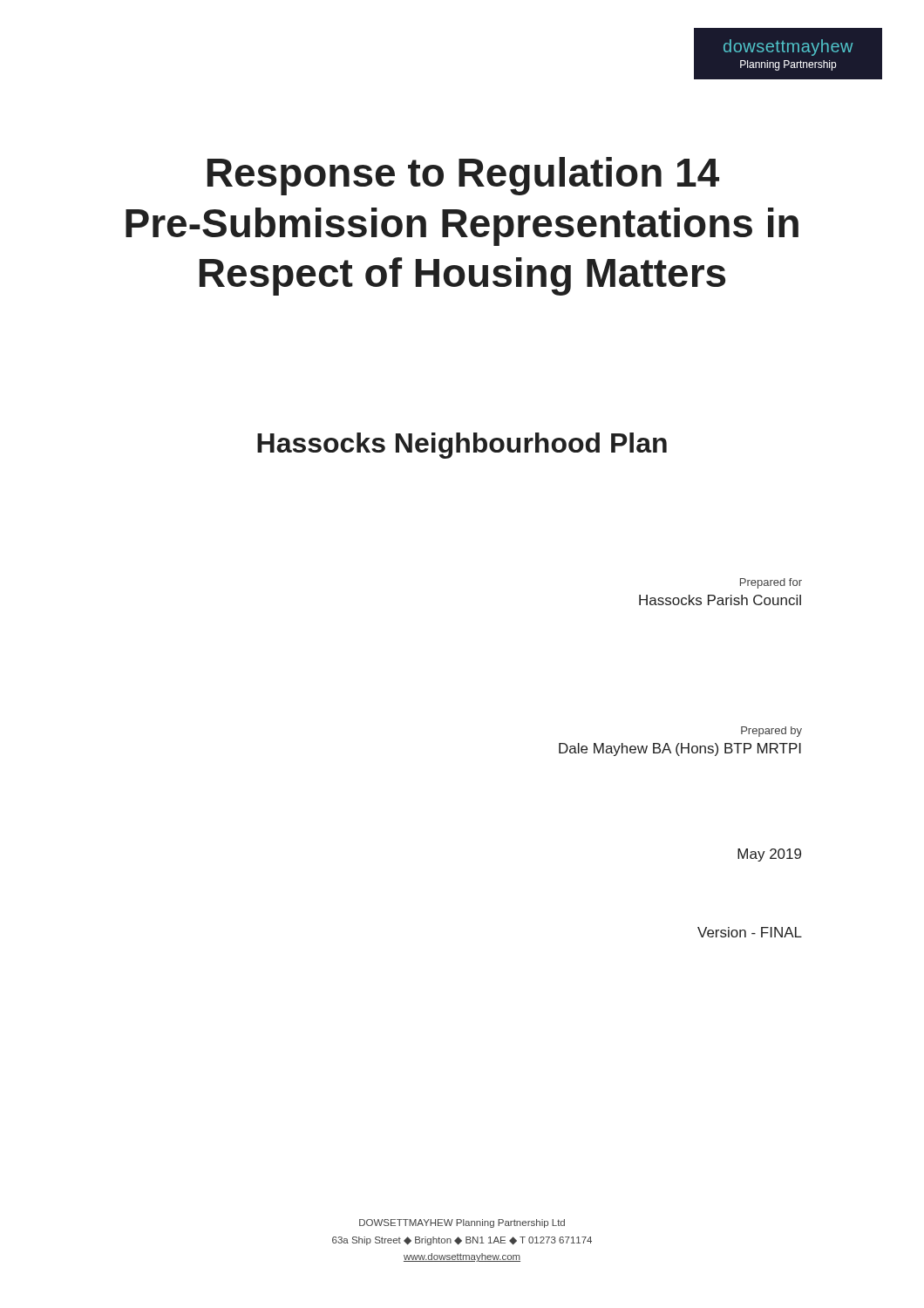
Task: Point to the passage starting "Prepared for Hassocks Parish Council"
Action: pos(720,593)
